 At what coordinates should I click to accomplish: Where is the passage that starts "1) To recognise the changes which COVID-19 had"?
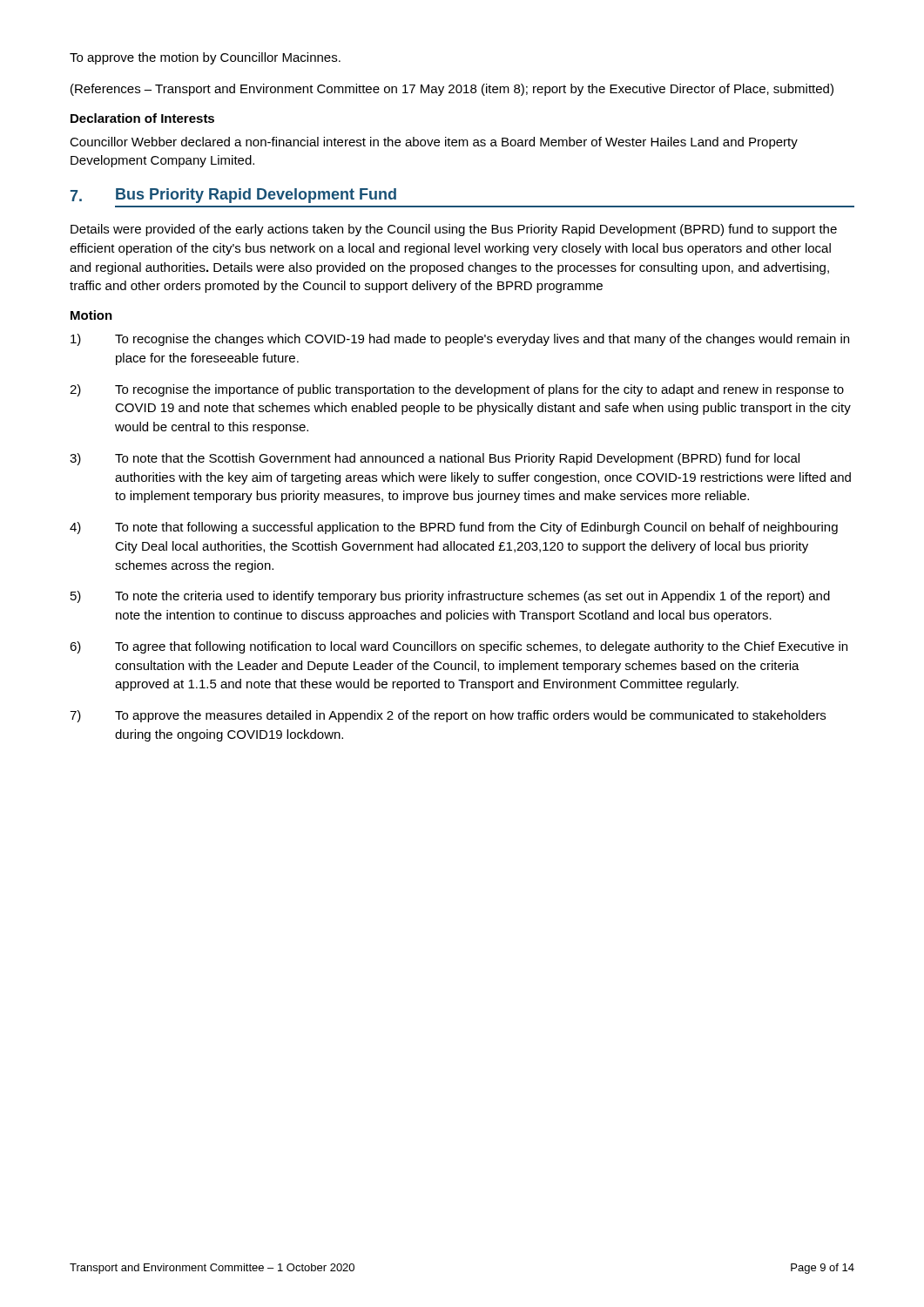pyautogui.click(x=462, y=348)
